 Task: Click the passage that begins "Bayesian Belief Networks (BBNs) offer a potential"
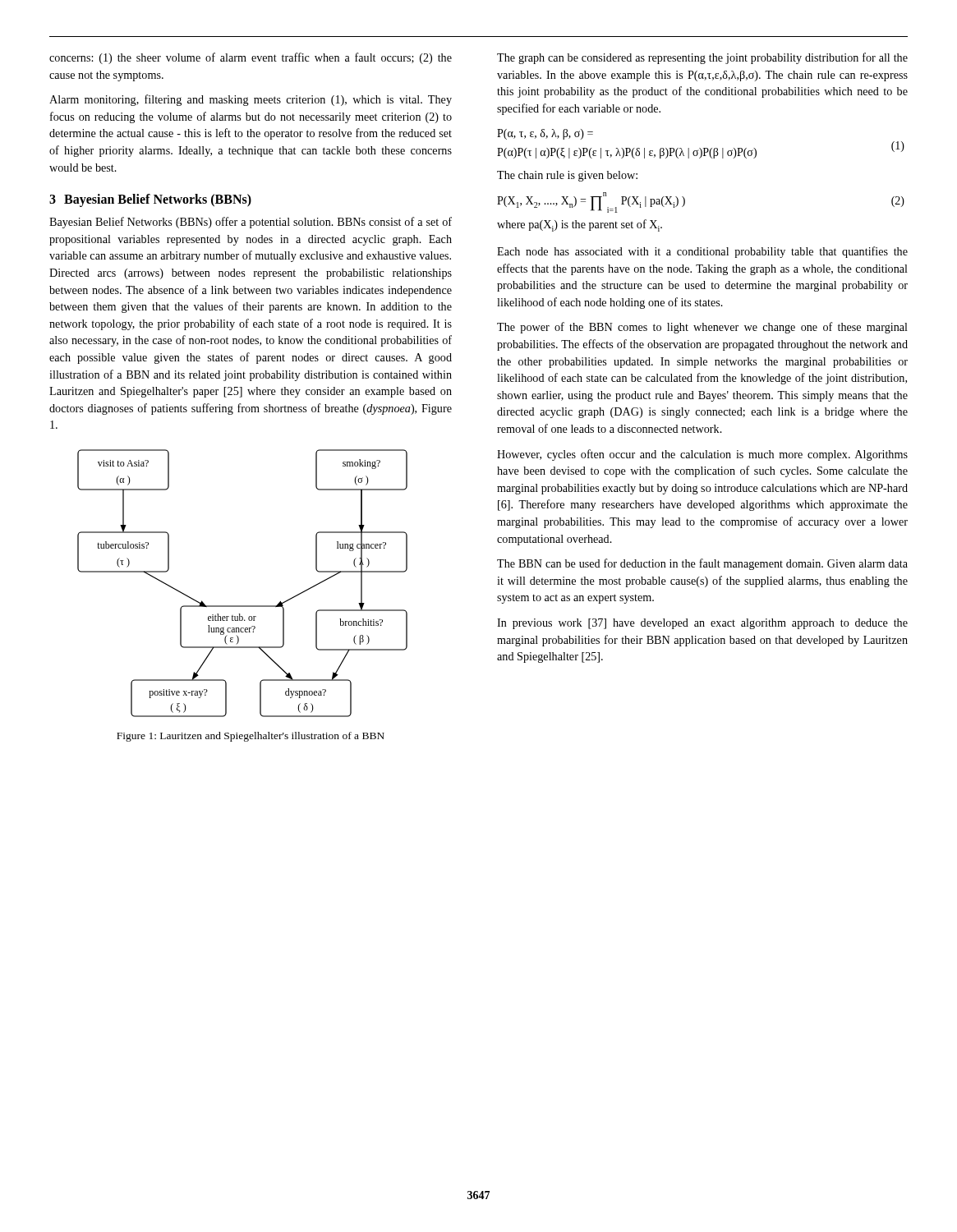coord(251,324)
